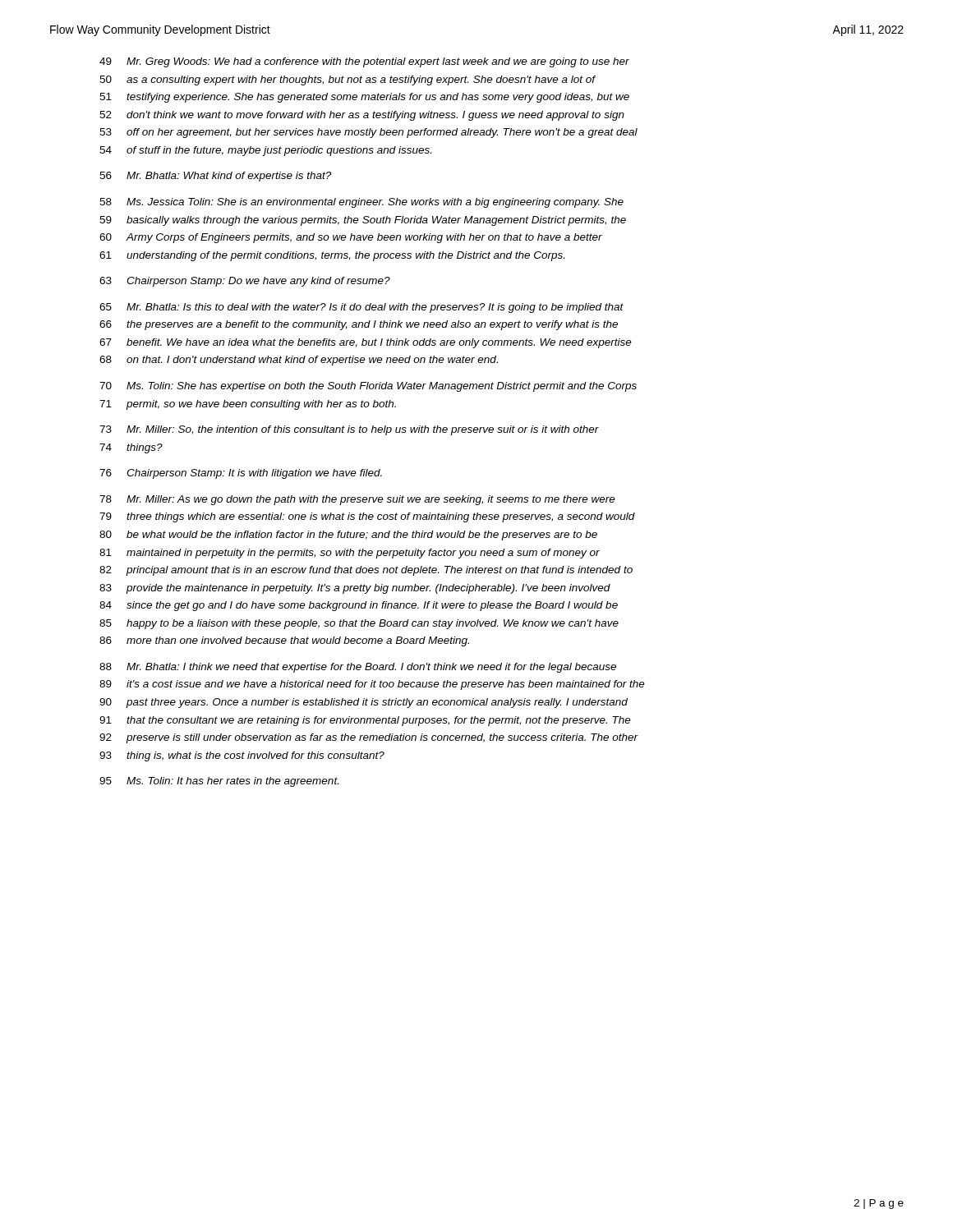Select the text block with the text "85 happy to be a liaison with these"
Viewport: 953px width, 1232px height.
point(350,623)
